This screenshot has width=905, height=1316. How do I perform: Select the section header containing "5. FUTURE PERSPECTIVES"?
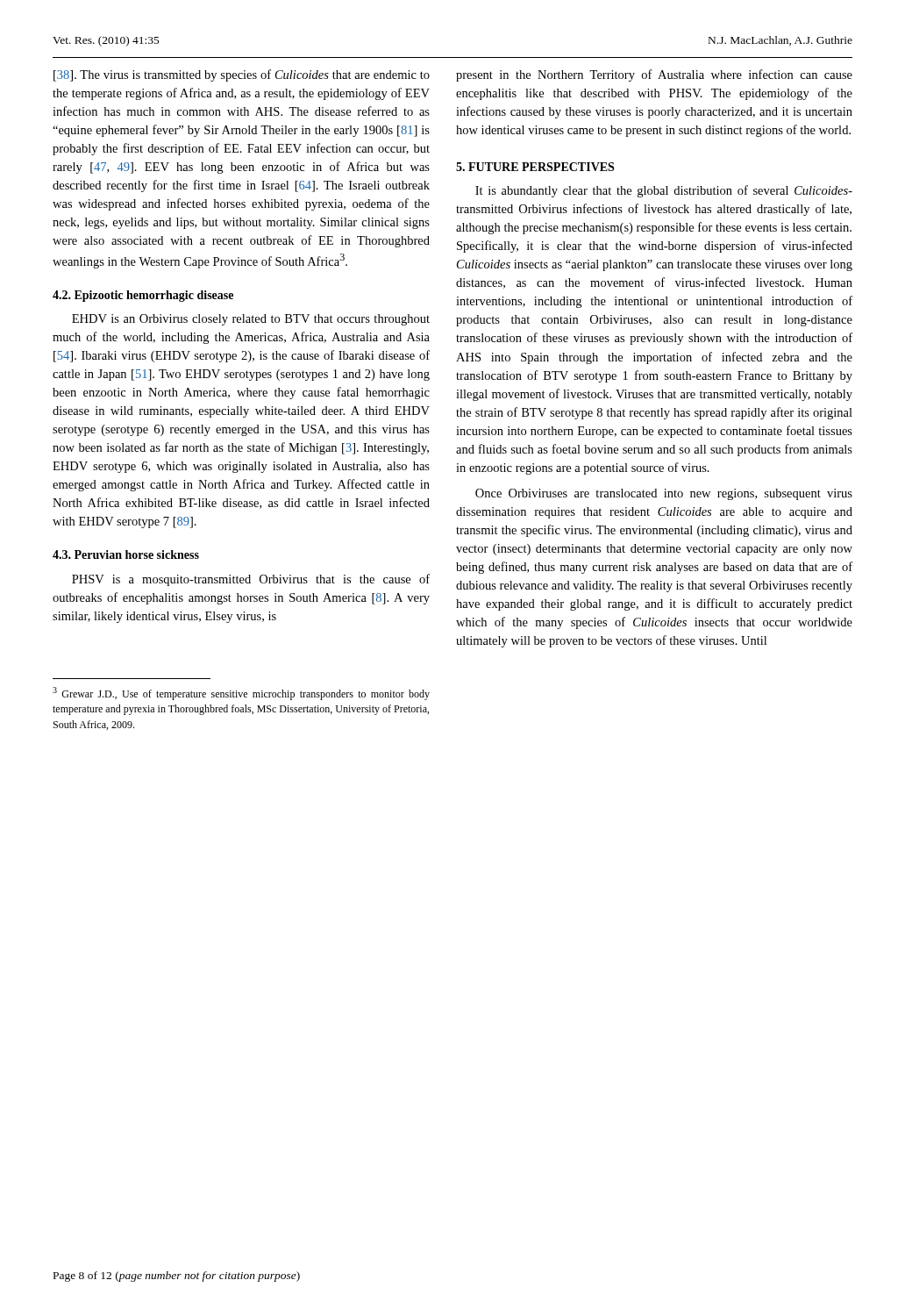(x=535, y=167)
